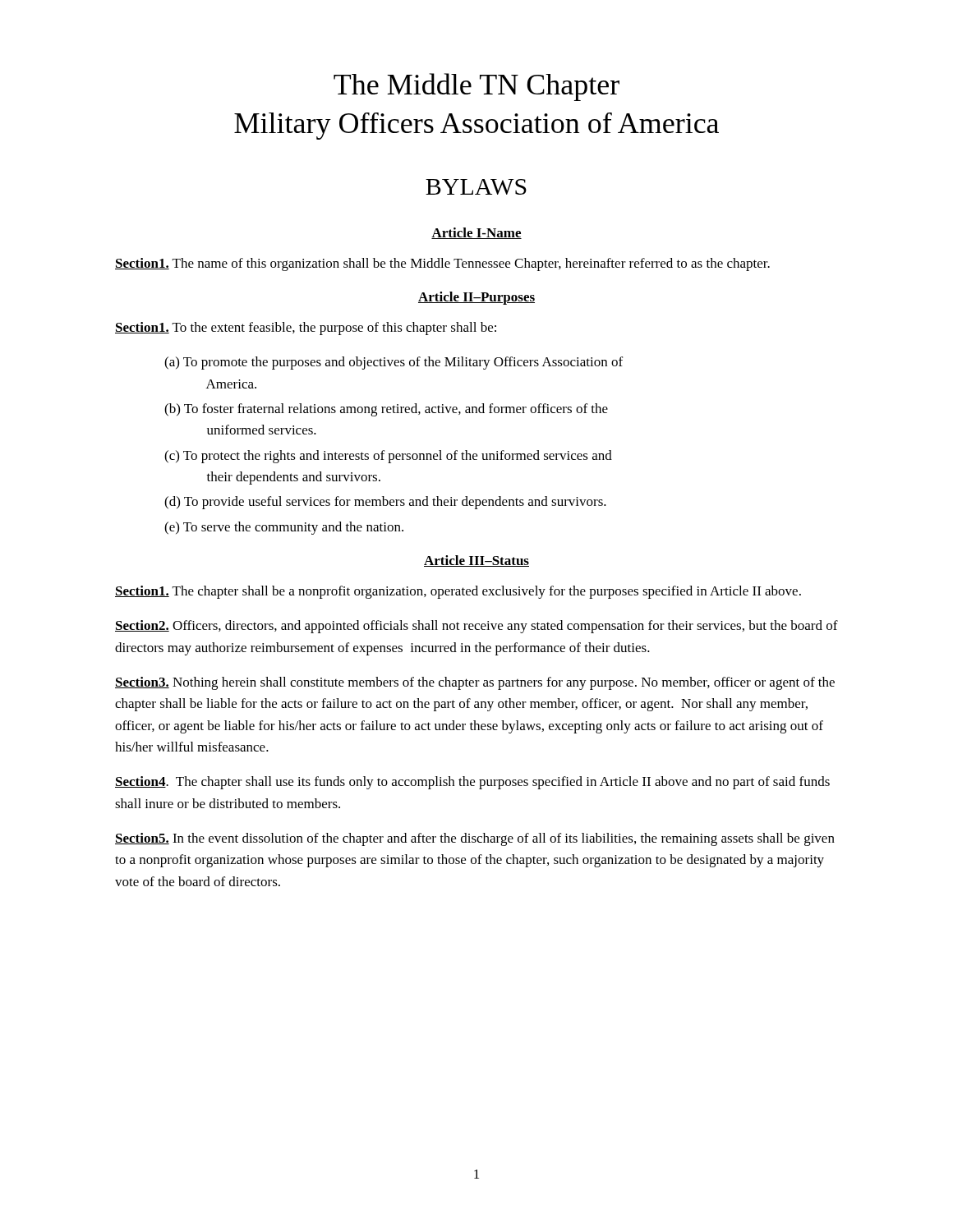Locate the text "Article I‑Name"

pyautogui.click(x=476, y=233)
